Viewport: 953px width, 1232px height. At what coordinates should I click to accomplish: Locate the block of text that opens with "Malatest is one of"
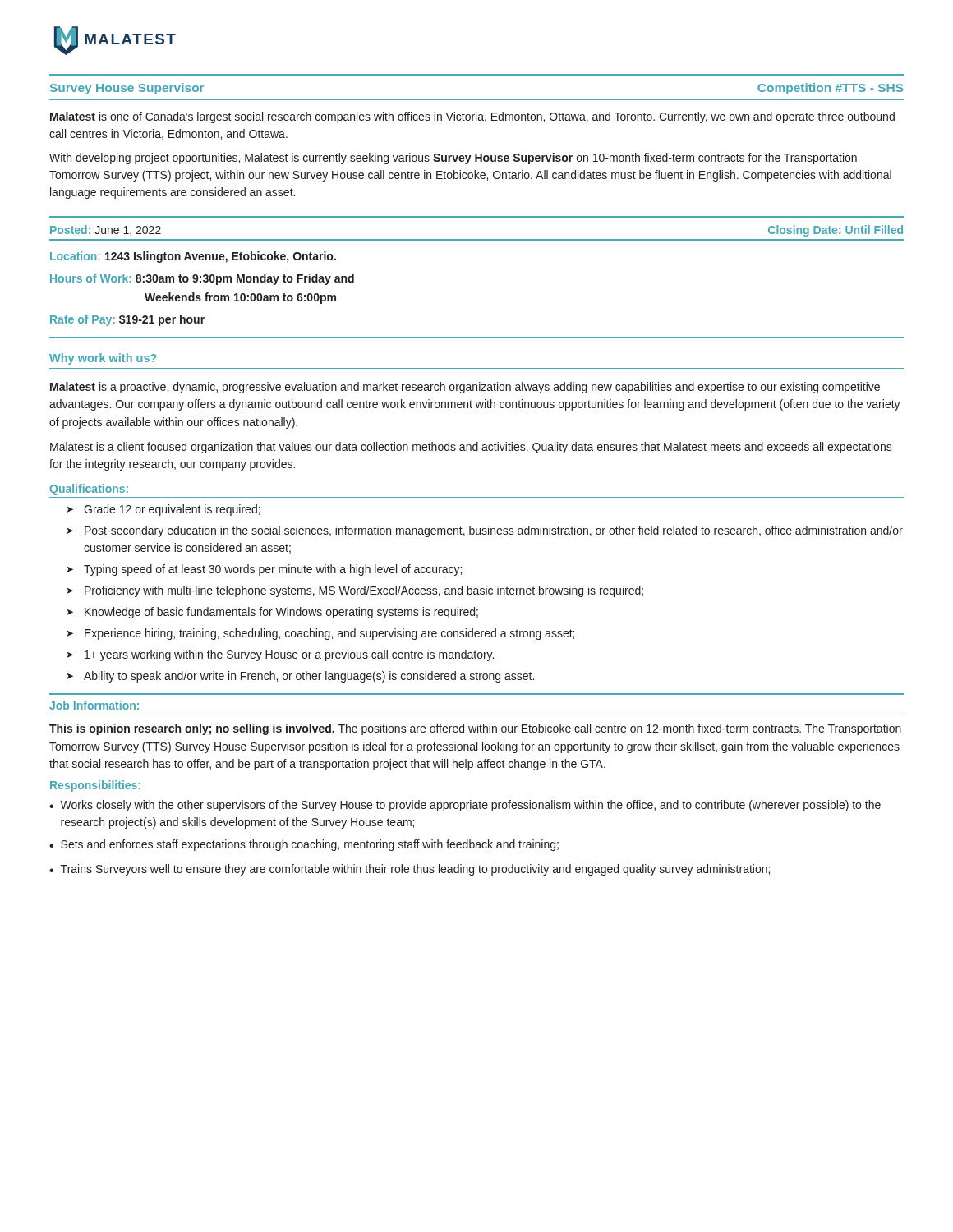pyautogui.click(x=472, y=125)
